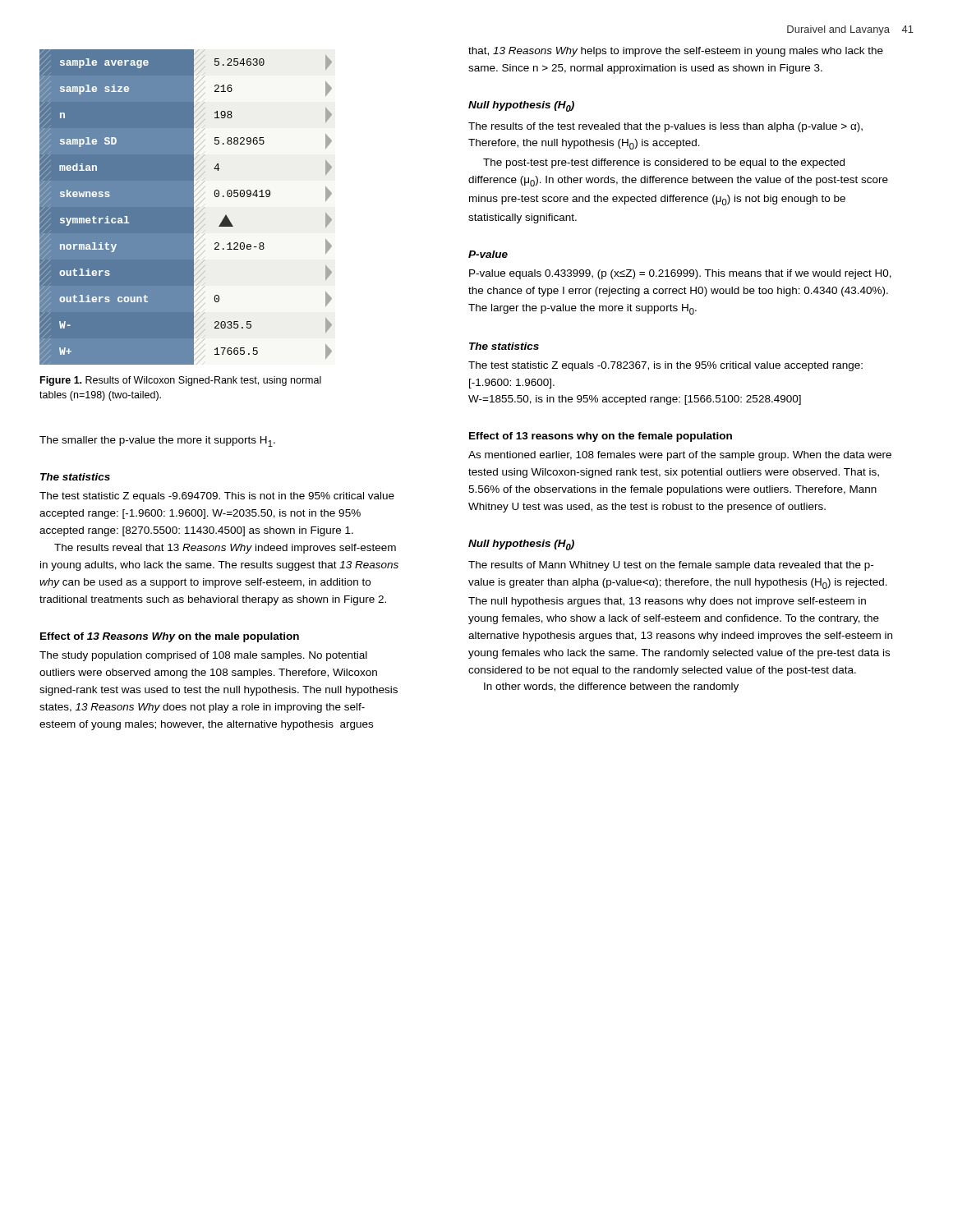Screen dimensions: 1232x953
Task: Point to the text block starting "The results of the test revealed that"
Action: (682, 173)
